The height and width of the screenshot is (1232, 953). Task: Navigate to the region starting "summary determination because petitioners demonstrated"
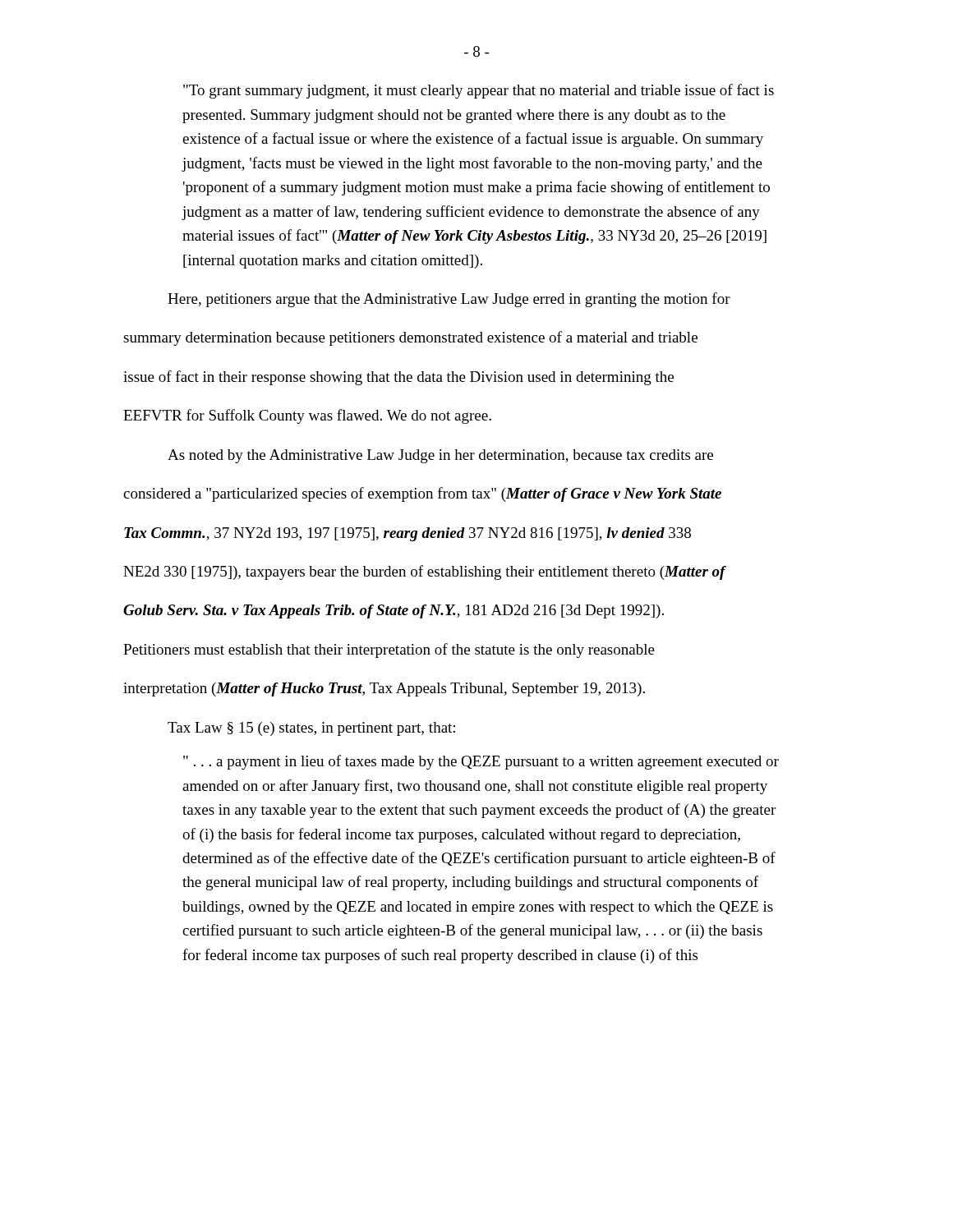tap(411, 337)
